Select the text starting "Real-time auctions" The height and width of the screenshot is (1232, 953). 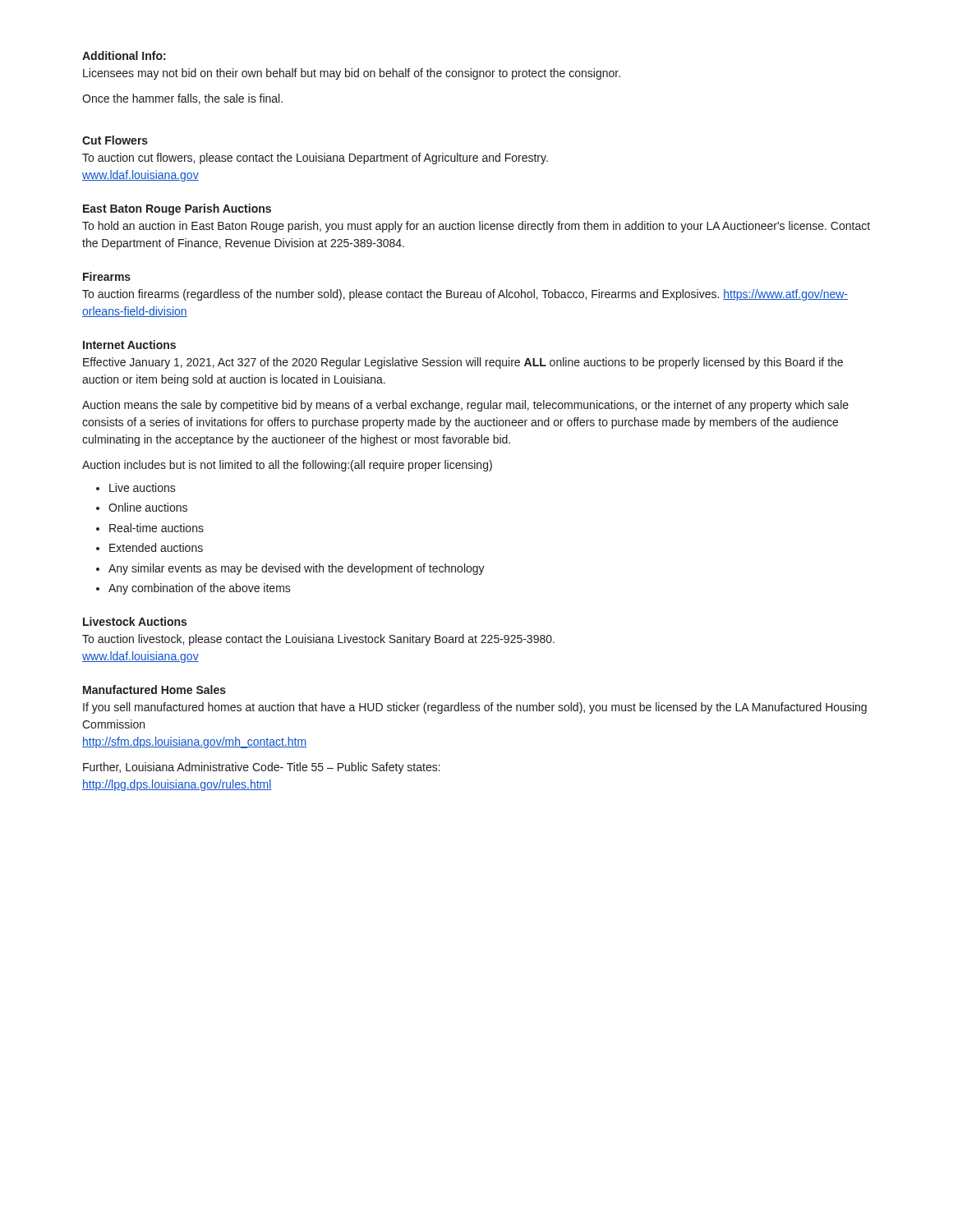click(x=156, y=528)
